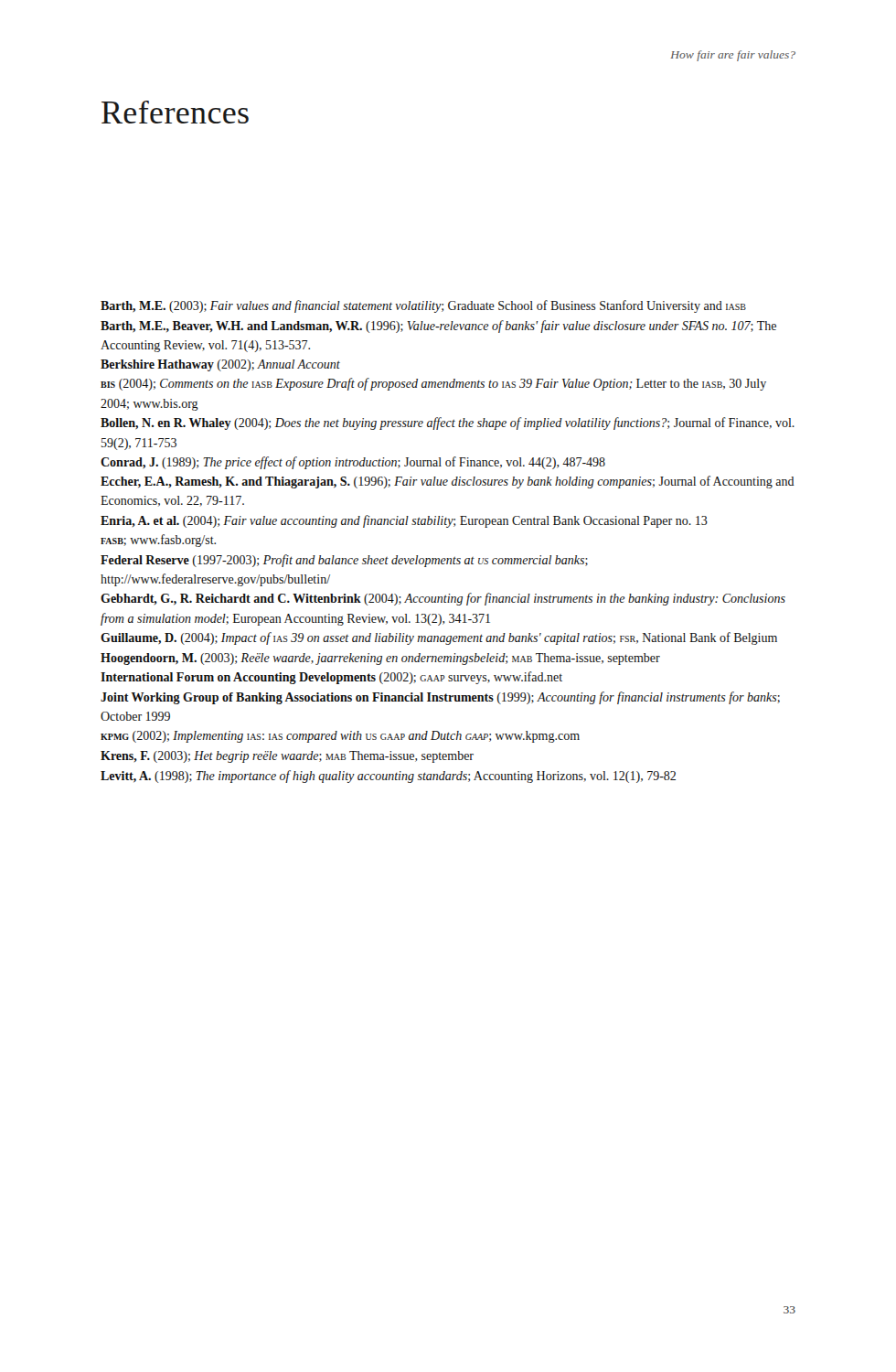Viewport: 896px width, 1372px height.
Task: Click on the element starting "Conrad, J. (1989); The price effect"
Action: pyautogui.click(x=353, y=462)
